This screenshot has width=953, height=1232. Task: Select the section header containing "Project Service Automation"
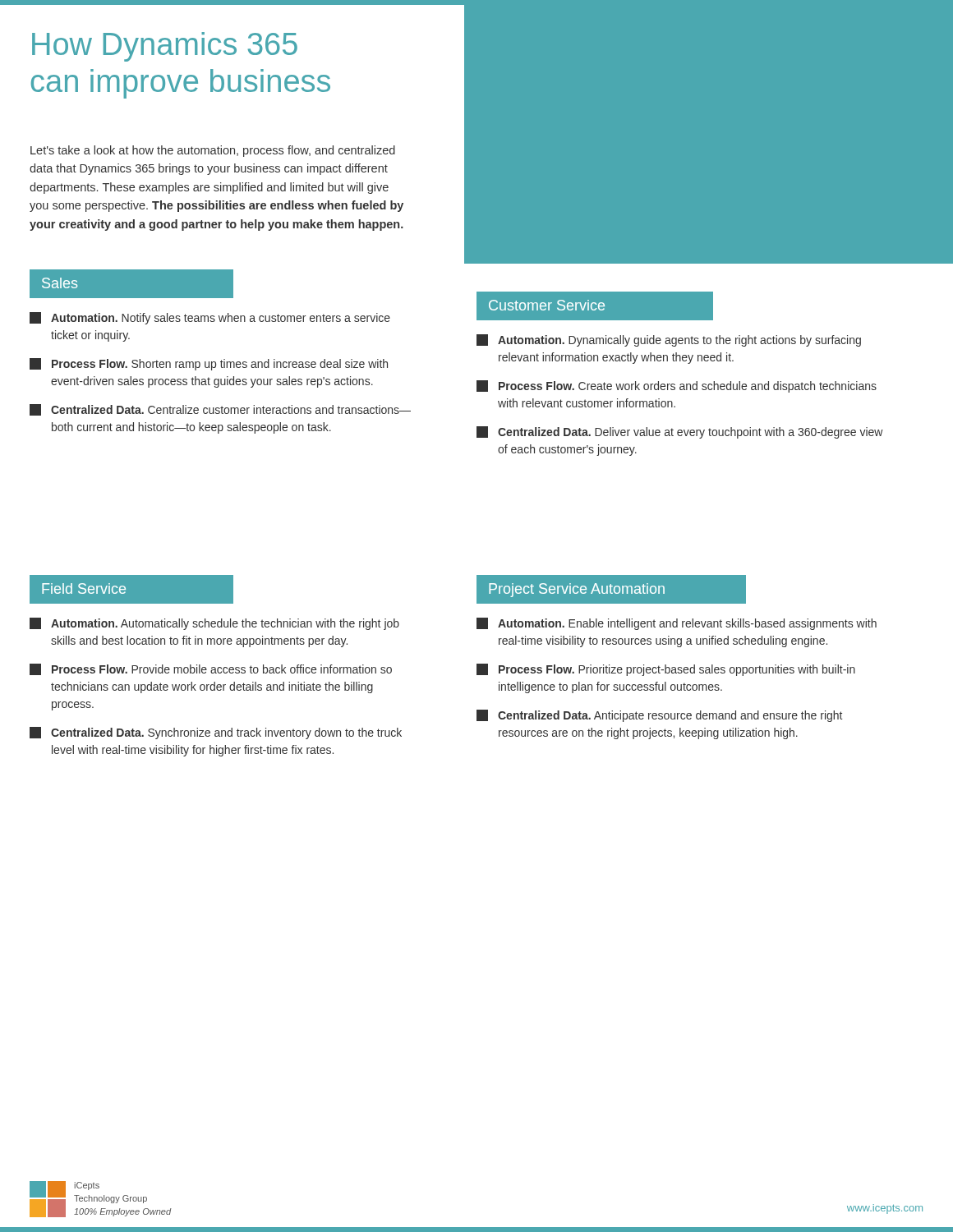point(577,589)
